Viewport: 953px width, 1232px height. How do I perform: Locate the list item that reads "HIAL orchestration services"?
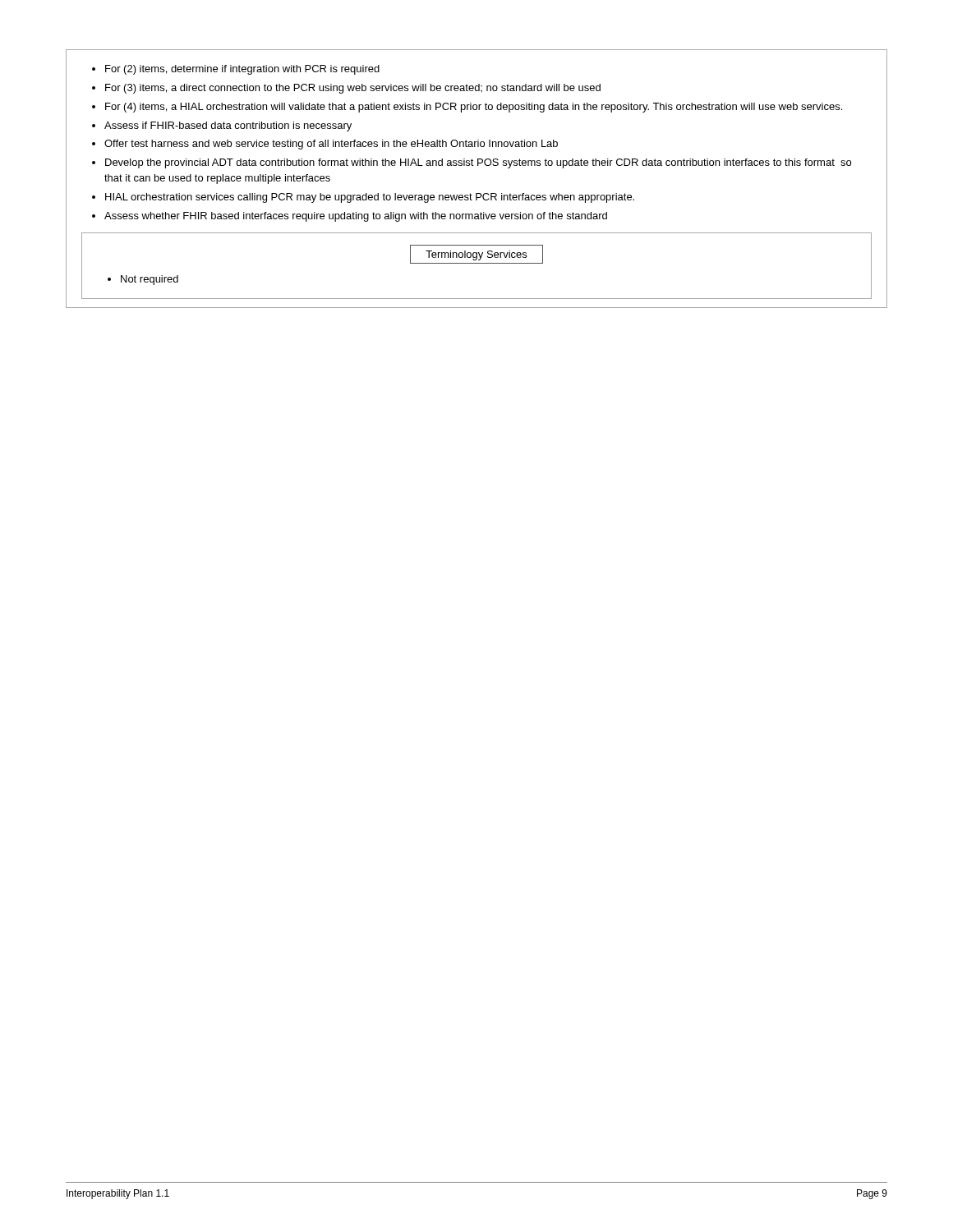pyautogui.click(x=370, y=197)
